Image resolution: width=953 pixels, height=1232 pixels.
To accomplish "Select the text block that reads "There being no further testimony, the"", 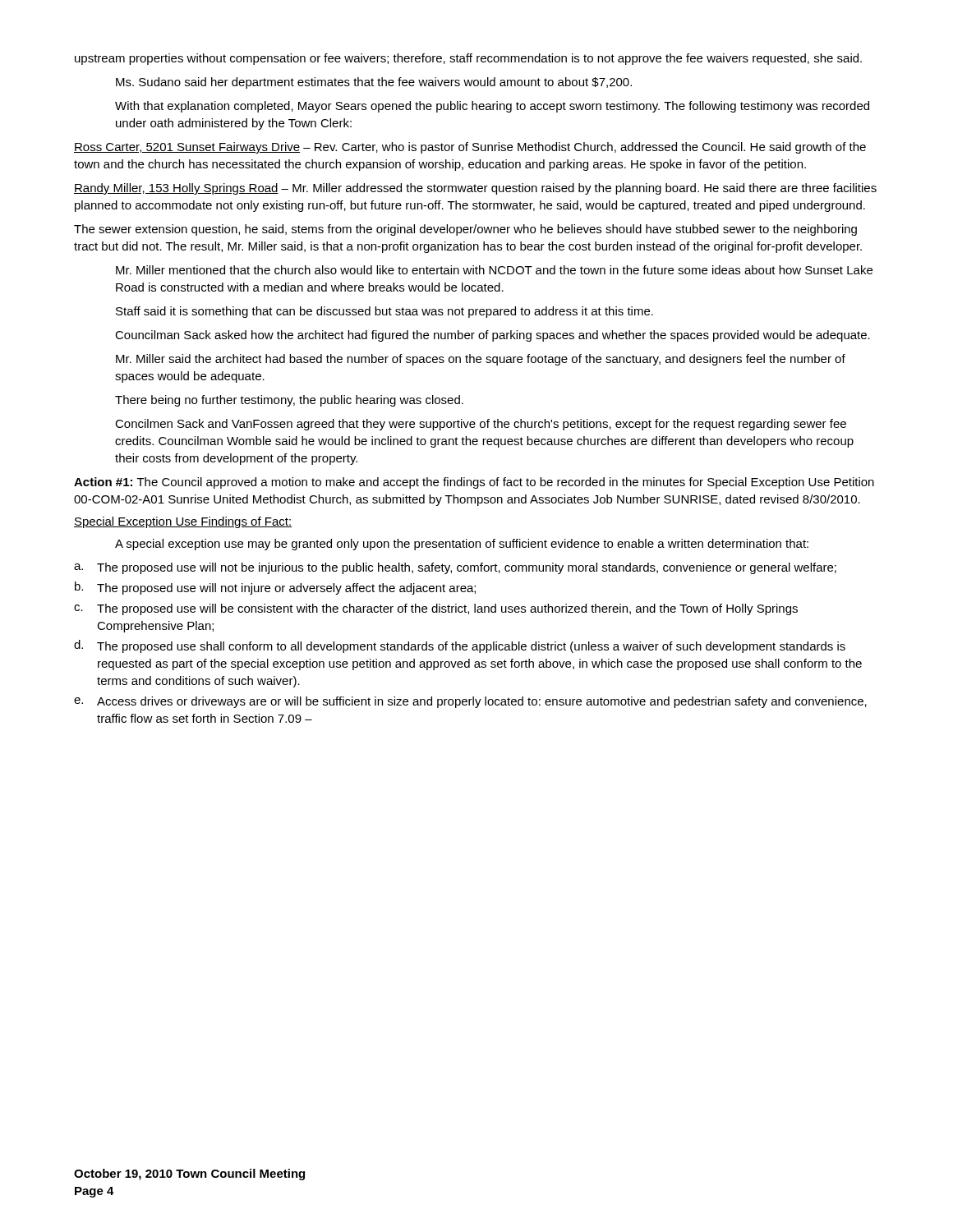I will 289,401.
